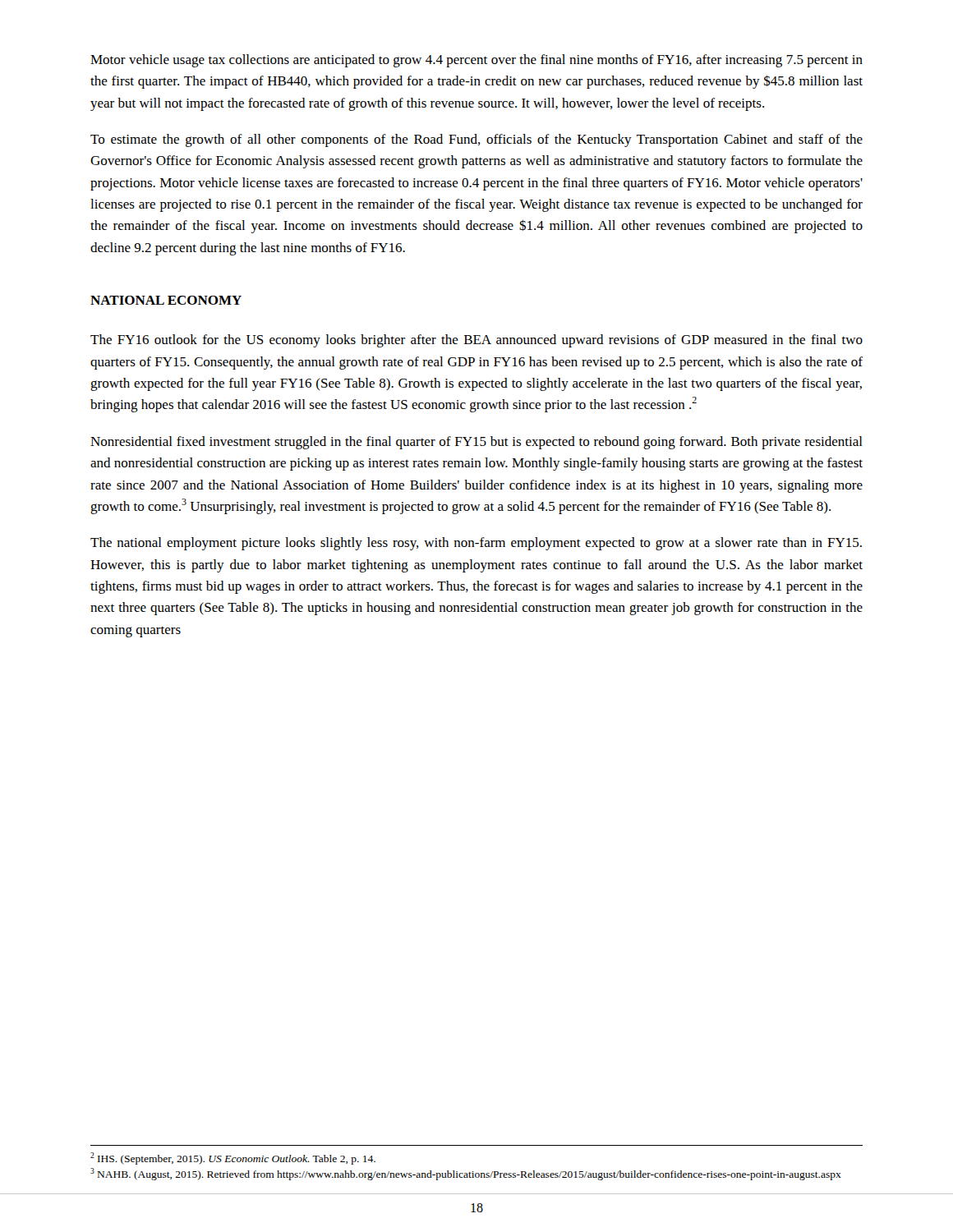
Task: Click on the text block starting "The national employment"
Action: (x=476, y=586)
